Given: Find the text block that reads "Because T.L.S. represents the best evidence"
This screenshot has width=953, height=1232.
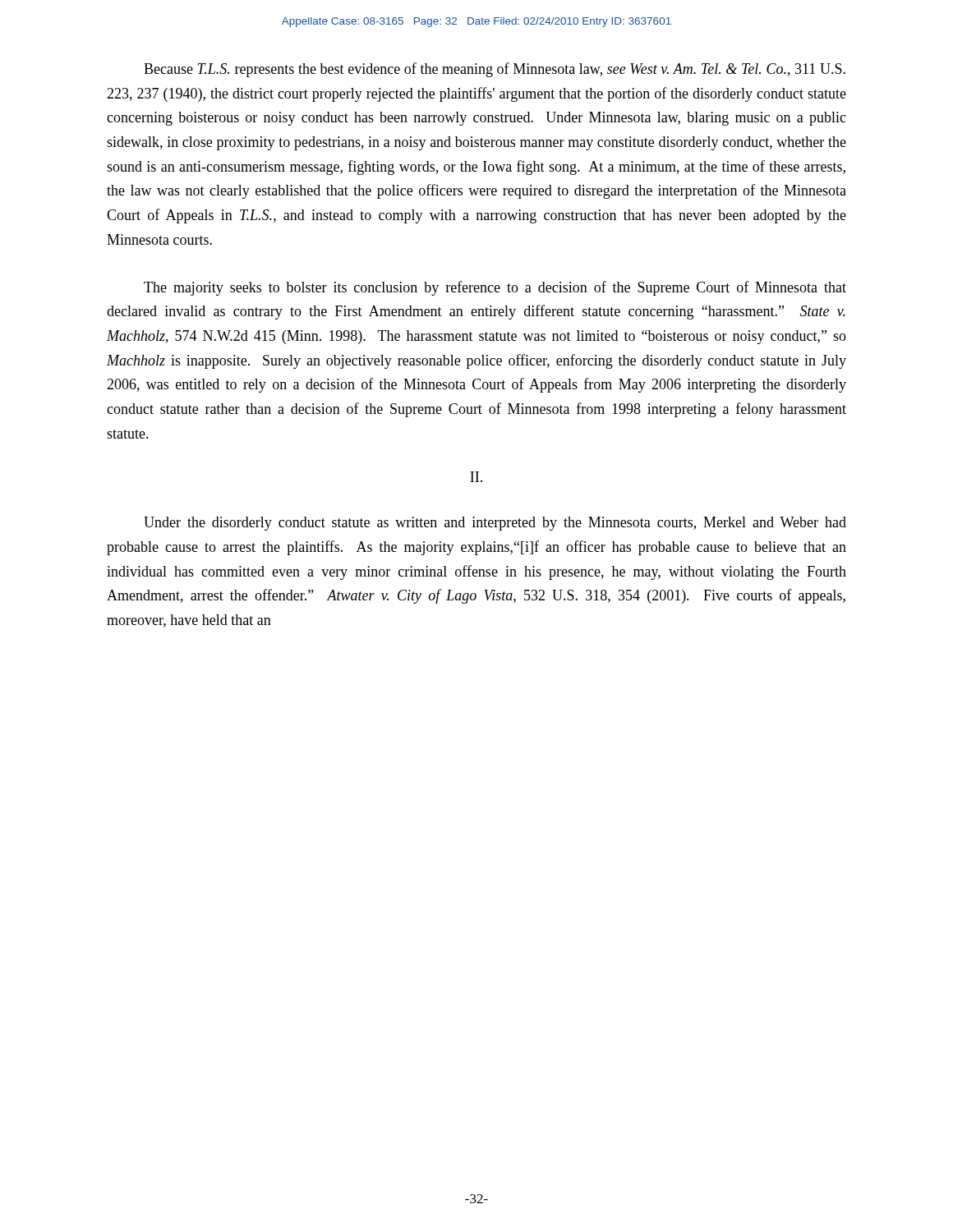Looking at the screenshot, I should click(x=476, y=154).
